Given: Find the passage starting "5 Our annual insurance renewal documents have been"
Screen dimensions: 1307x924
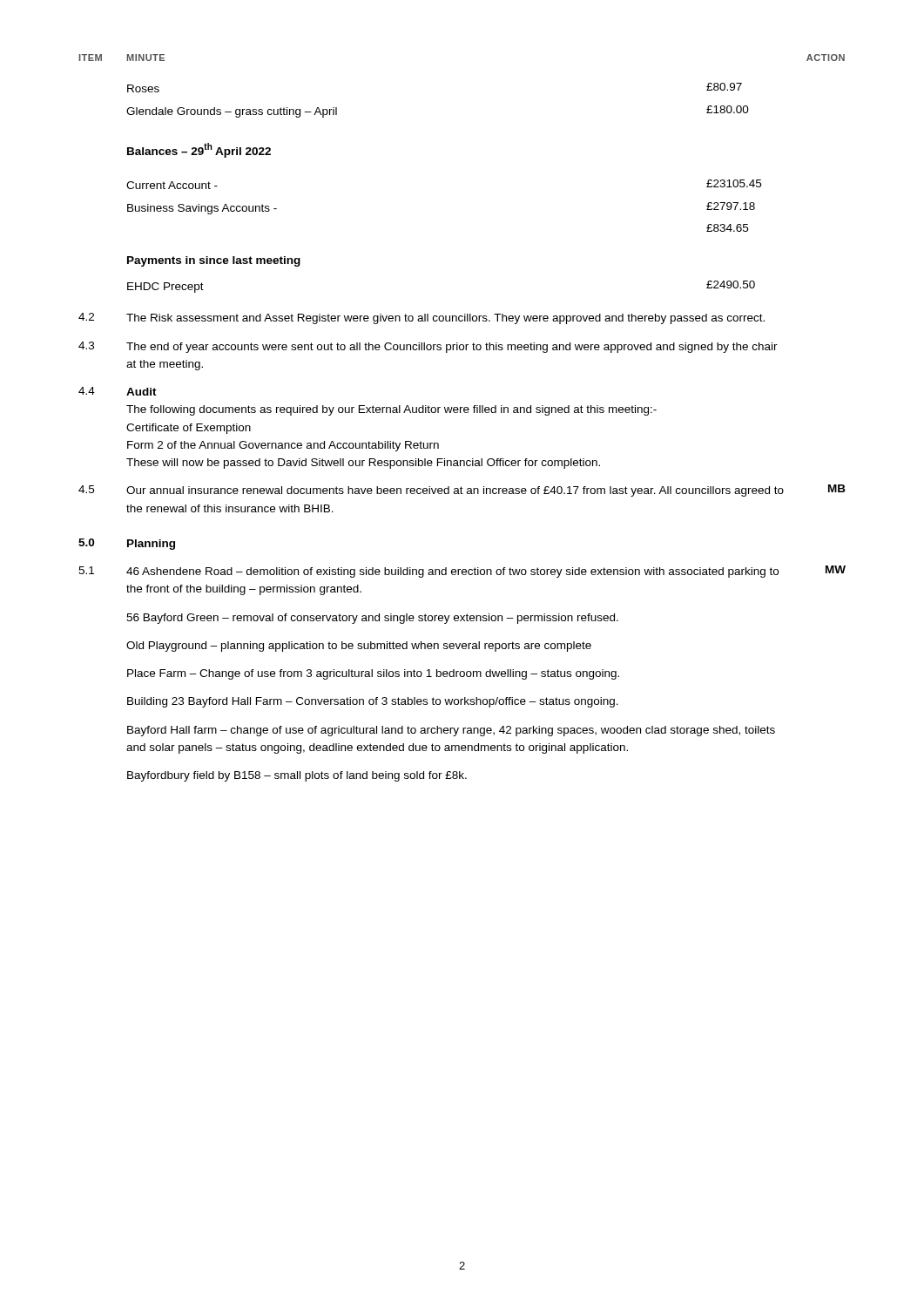Looking at the screenshot, I should click(x=462, y=500).
